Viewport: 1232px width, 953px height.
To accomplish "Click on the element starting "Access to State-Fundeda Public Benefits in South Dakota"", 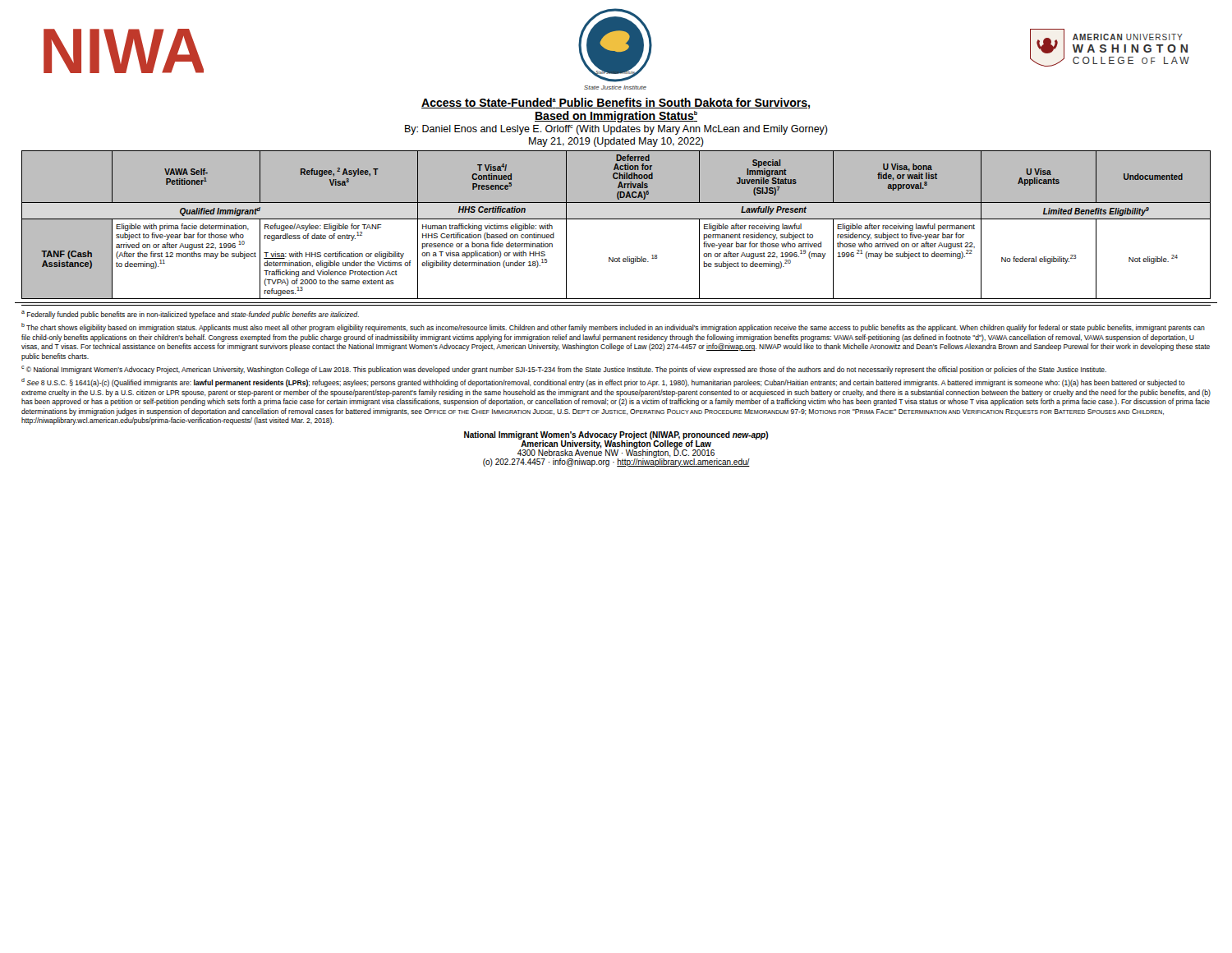I will [x=616, y=109].
